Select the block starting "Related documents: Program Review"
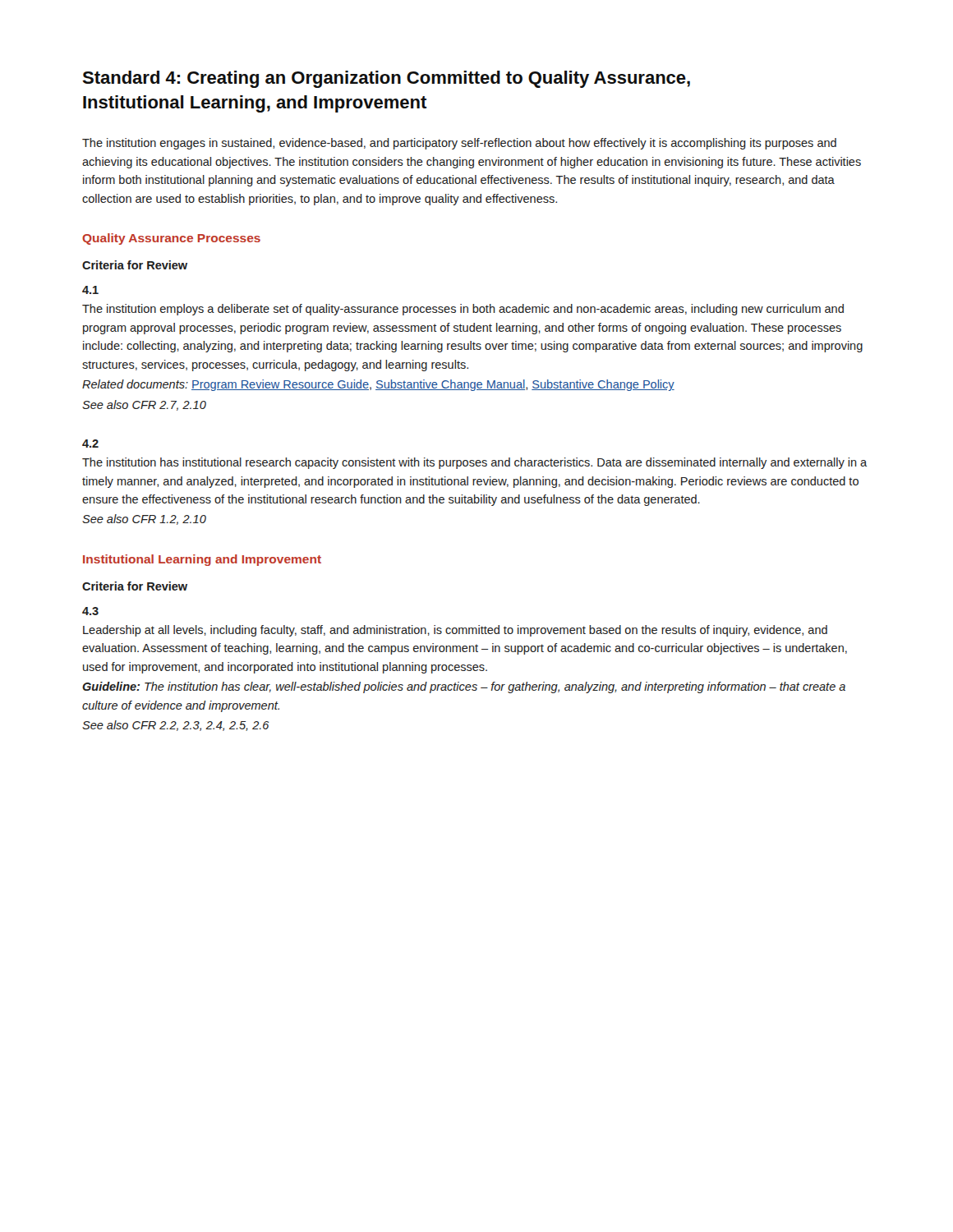This screenshot has height=1232, width=953. pyautogui.click(x=378, y=385)
